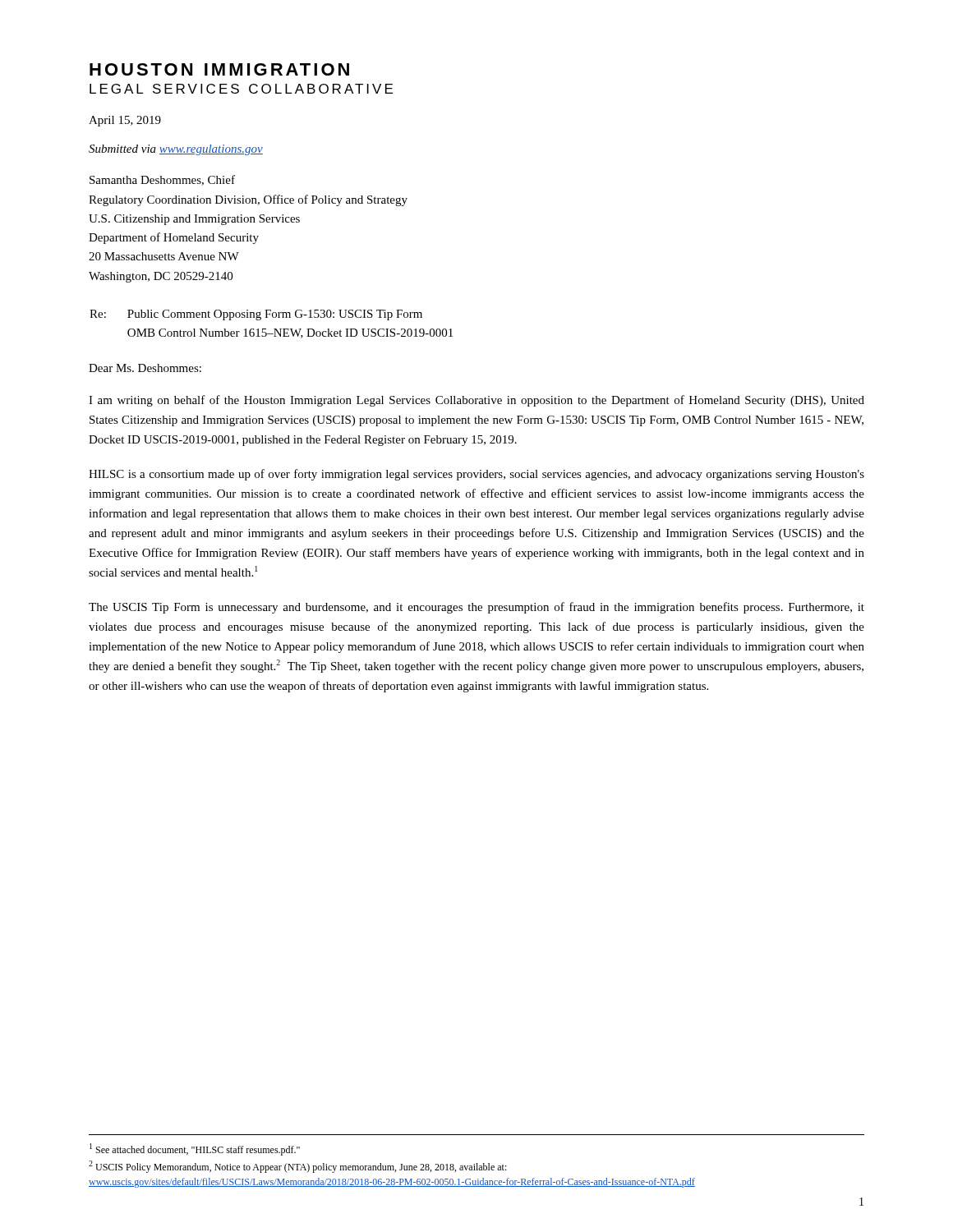Image resolution: width=953 pixels, height=1232 pixels.
Task: Locate the text starting "The USCIS Tip Form is unnecessary"
Action: pyautogui.click(x=476, y=647)
